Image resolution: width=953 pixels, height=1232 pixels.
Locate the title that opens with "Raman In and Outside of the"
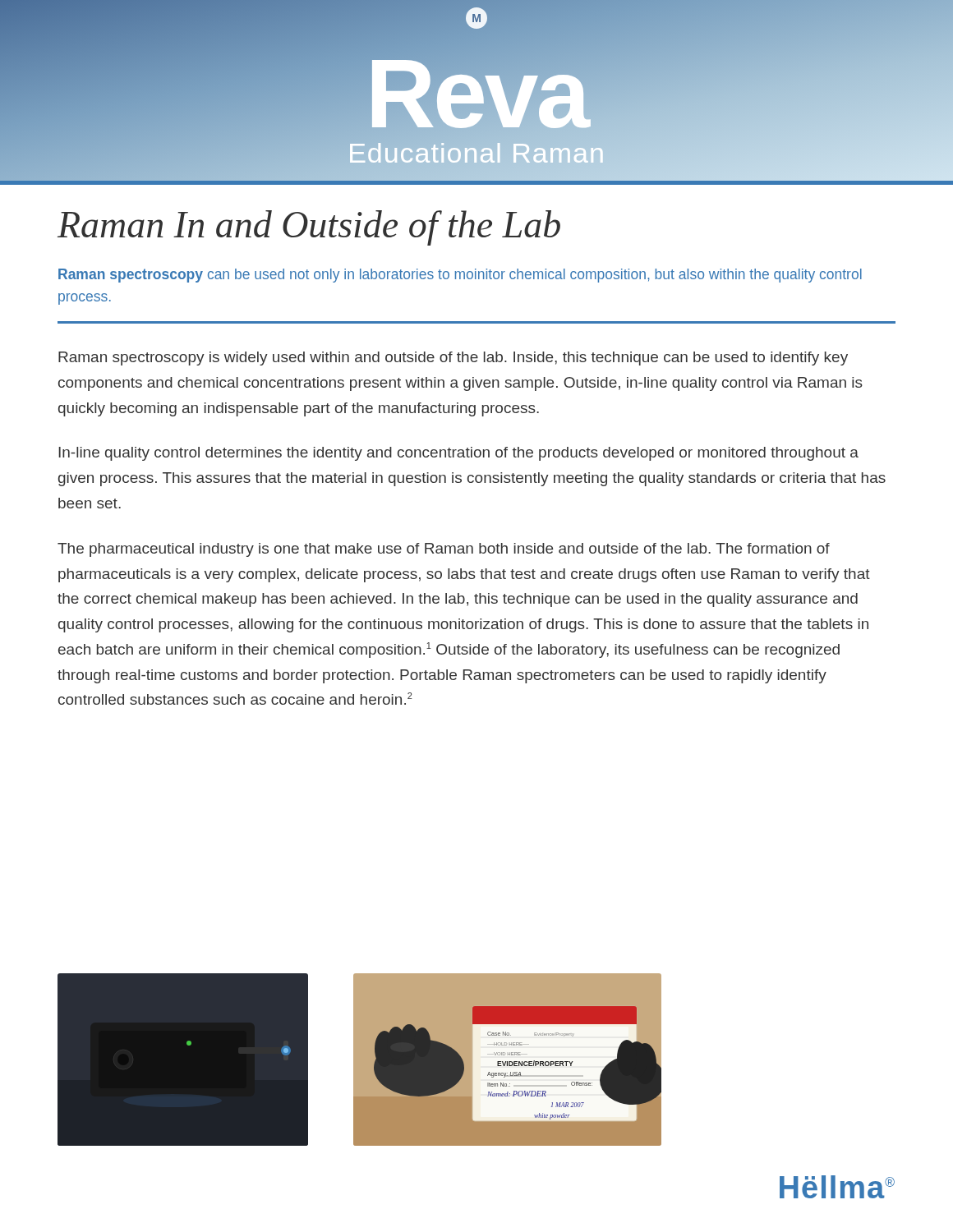click(309, 225)
